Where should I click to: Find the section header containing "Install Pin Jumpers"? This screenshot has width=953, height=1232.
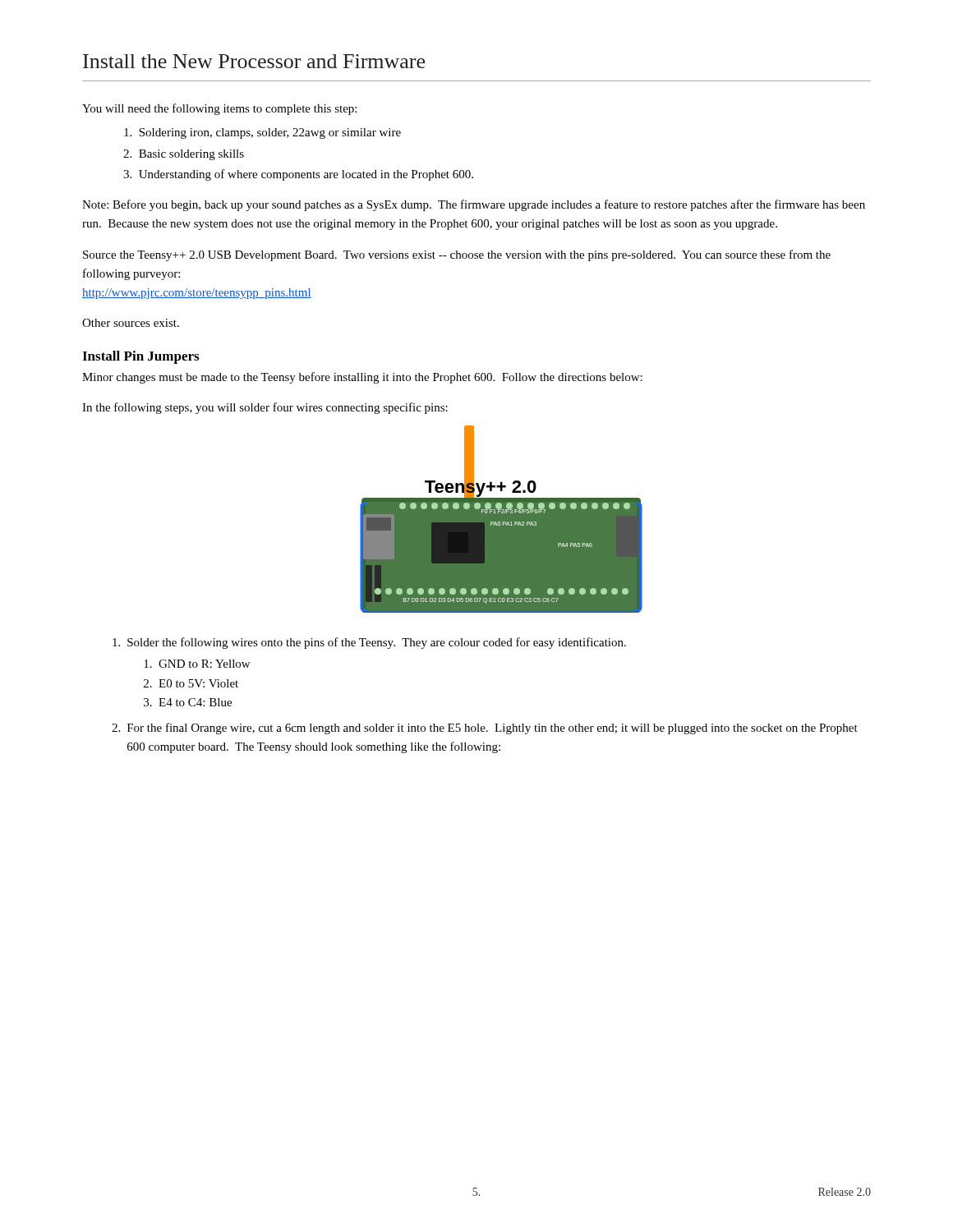[x=141, y=356]
